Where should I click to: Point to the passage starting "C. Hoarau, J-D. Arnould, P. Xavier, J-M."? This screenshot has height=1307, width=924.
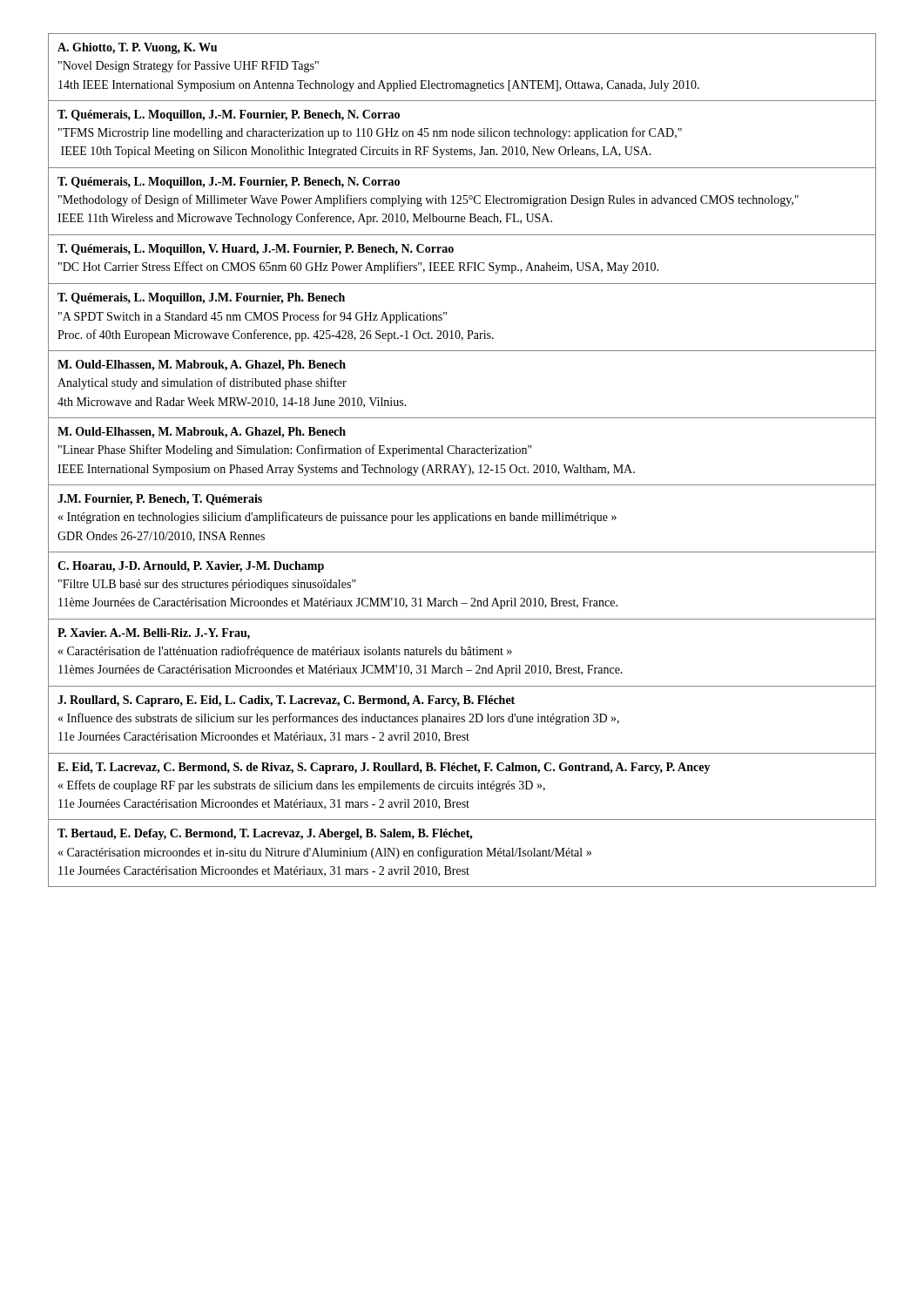[x=191, y=567]
